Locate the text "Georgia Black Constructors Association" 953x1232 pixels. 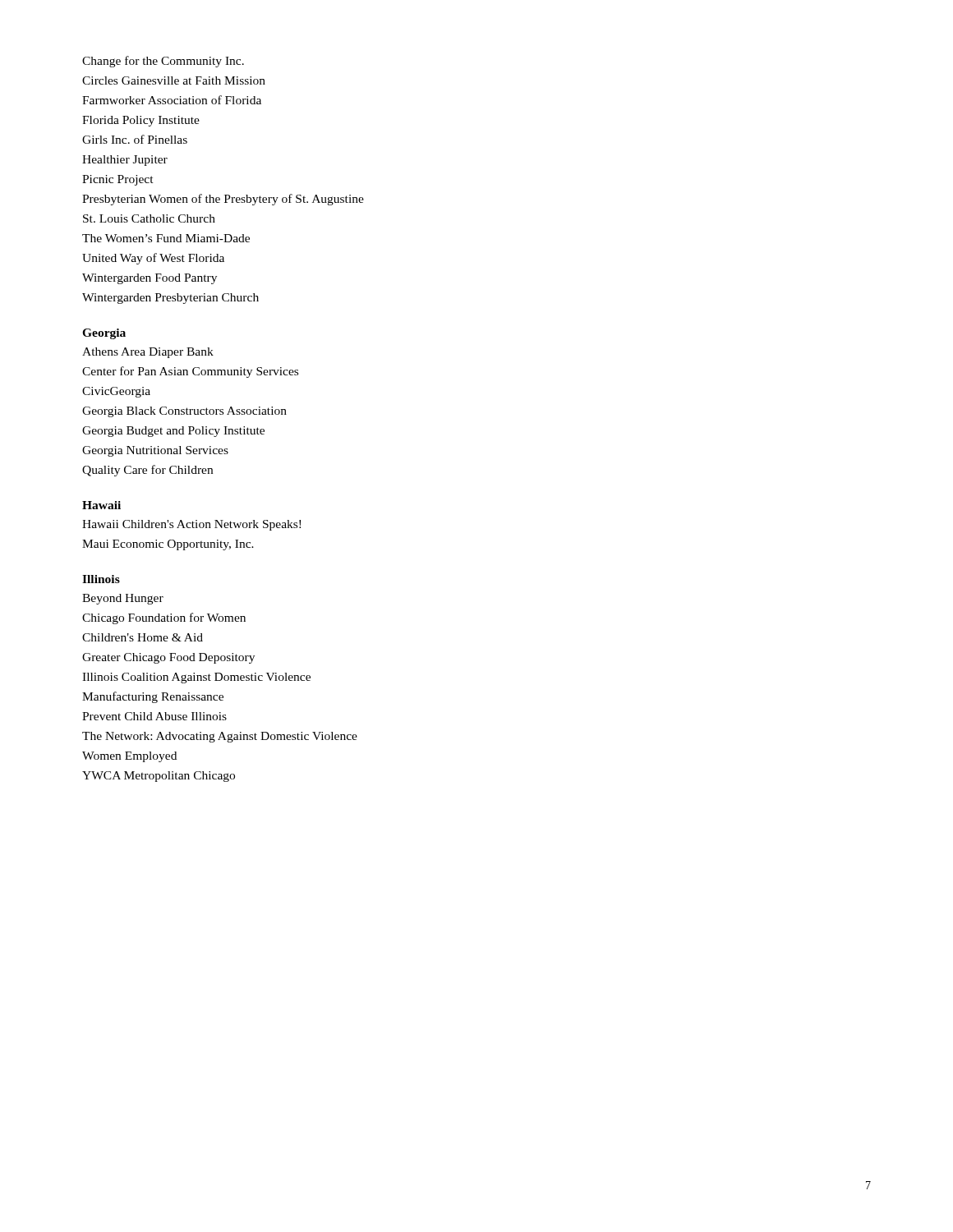[x=184, y=410]
